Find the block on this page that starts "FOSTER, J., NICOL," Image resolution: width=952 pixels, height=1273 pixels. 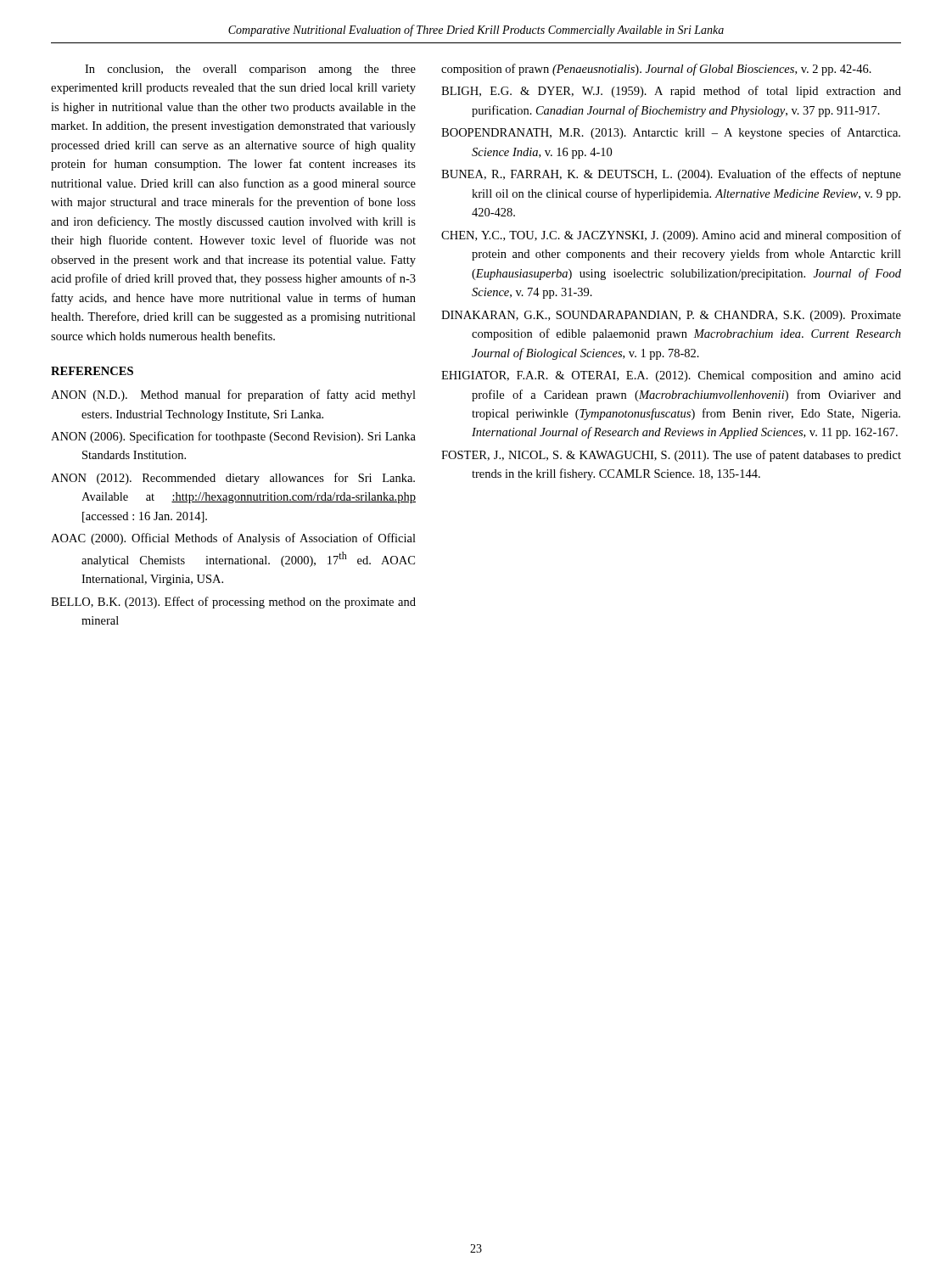tap(671, 464)
